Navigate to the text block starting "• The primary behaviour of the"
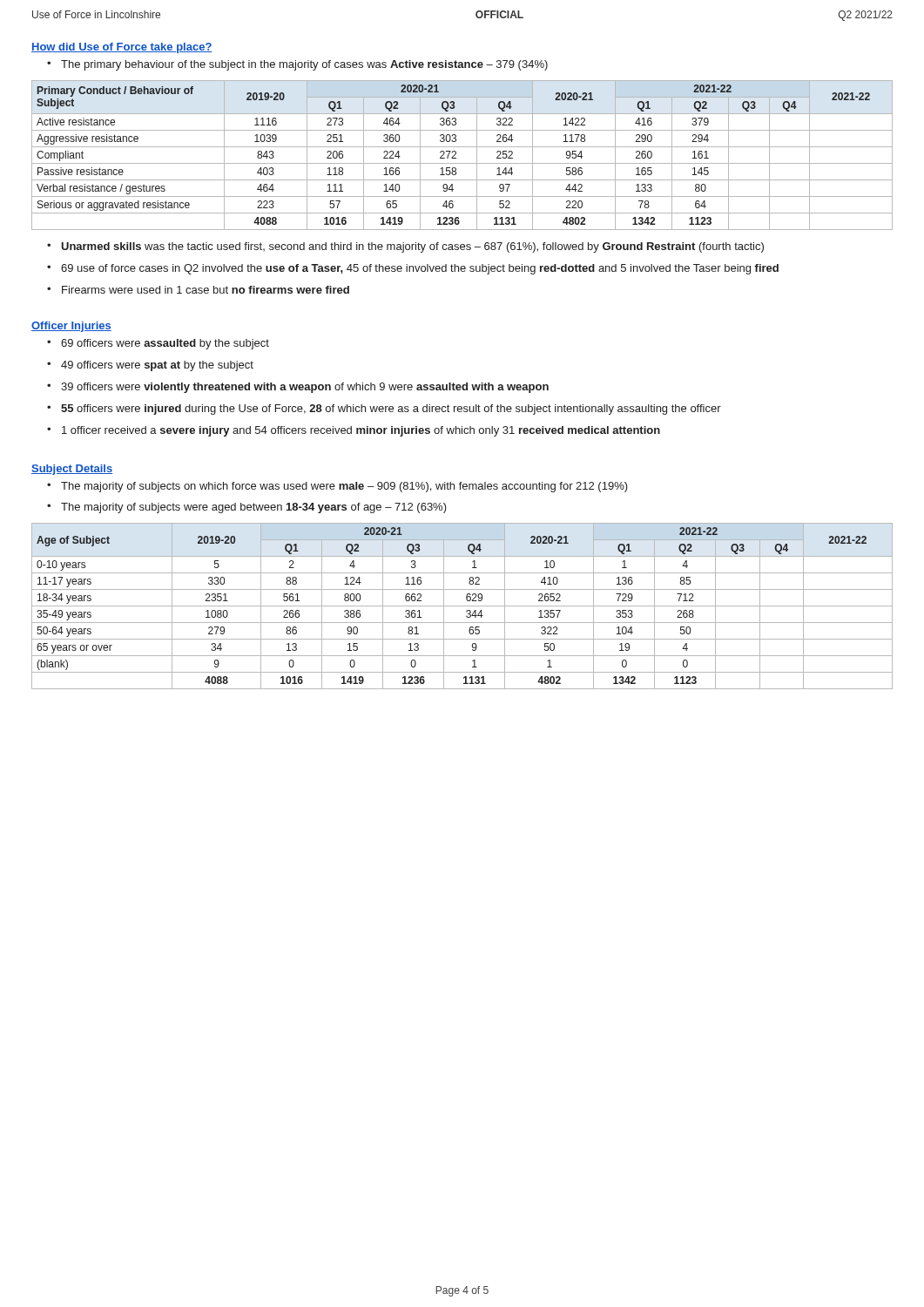 click(x=470, y=65)
